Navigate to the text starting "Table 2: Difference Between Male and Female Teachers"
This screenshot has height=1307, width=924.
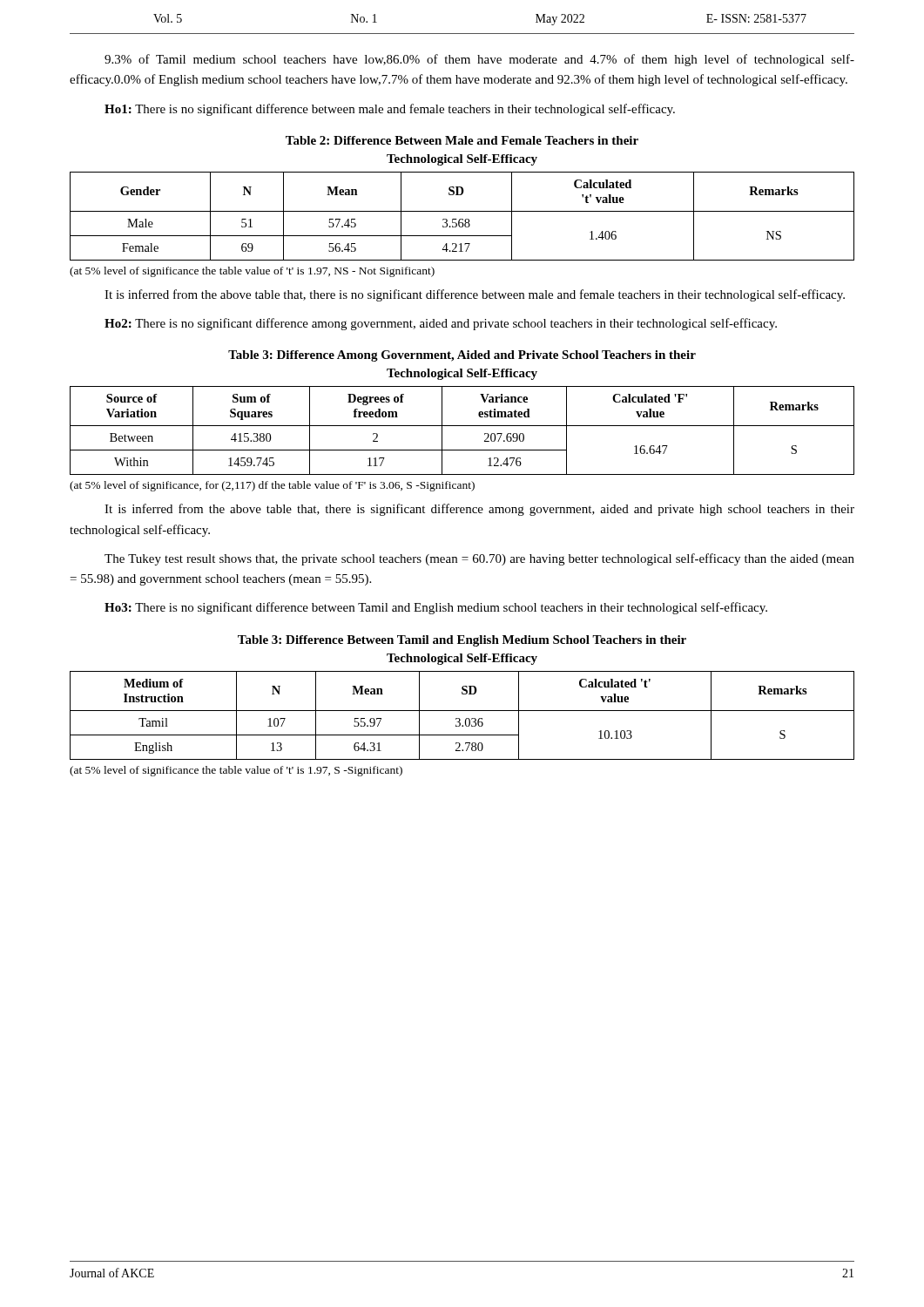tap(462, 149)
